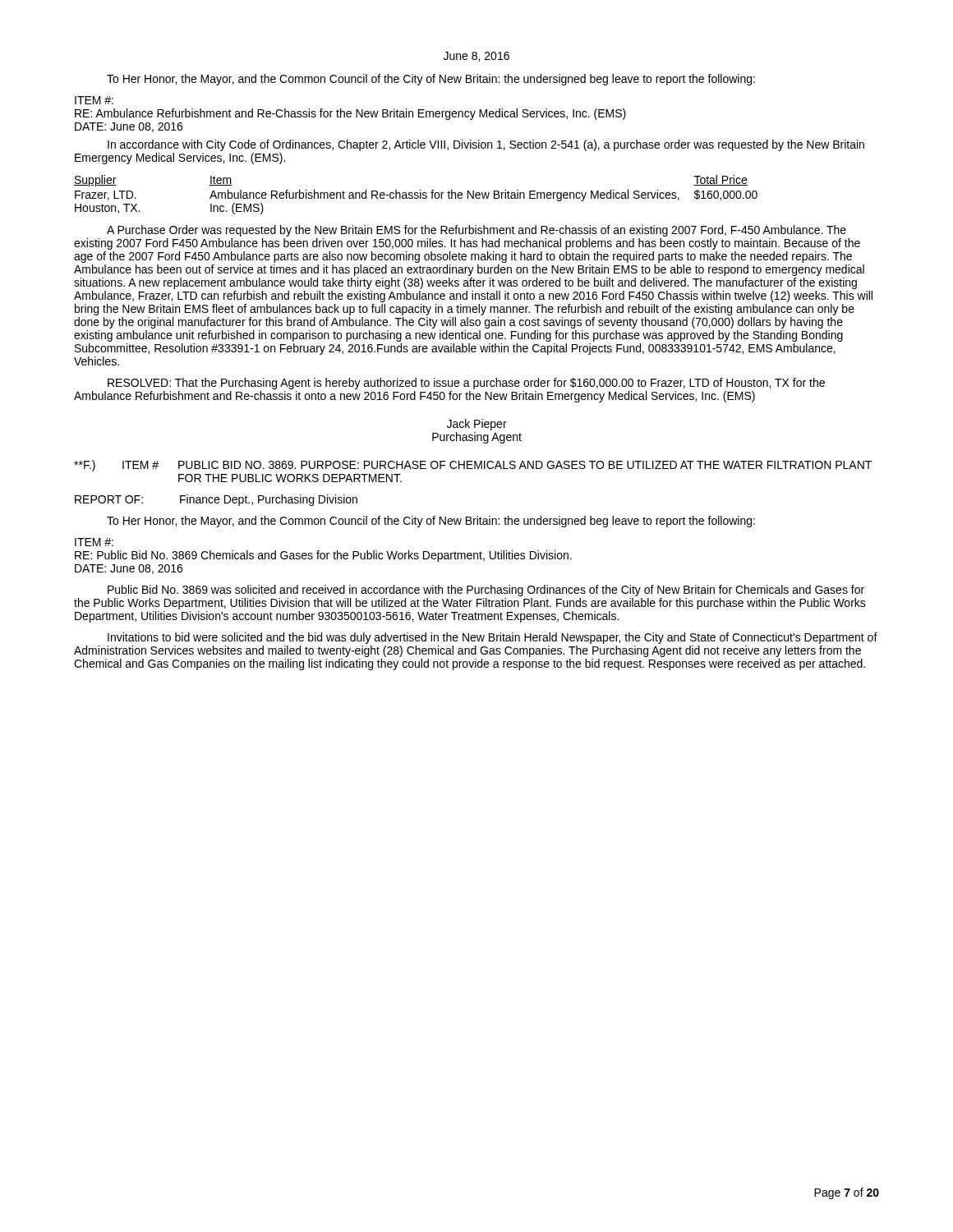Screen dimensions: 1232x953
Task: Find the text starting "F.) ITEM # PUBLIC BID NO. 3869. PURPOSE:"
Action: 476,471
